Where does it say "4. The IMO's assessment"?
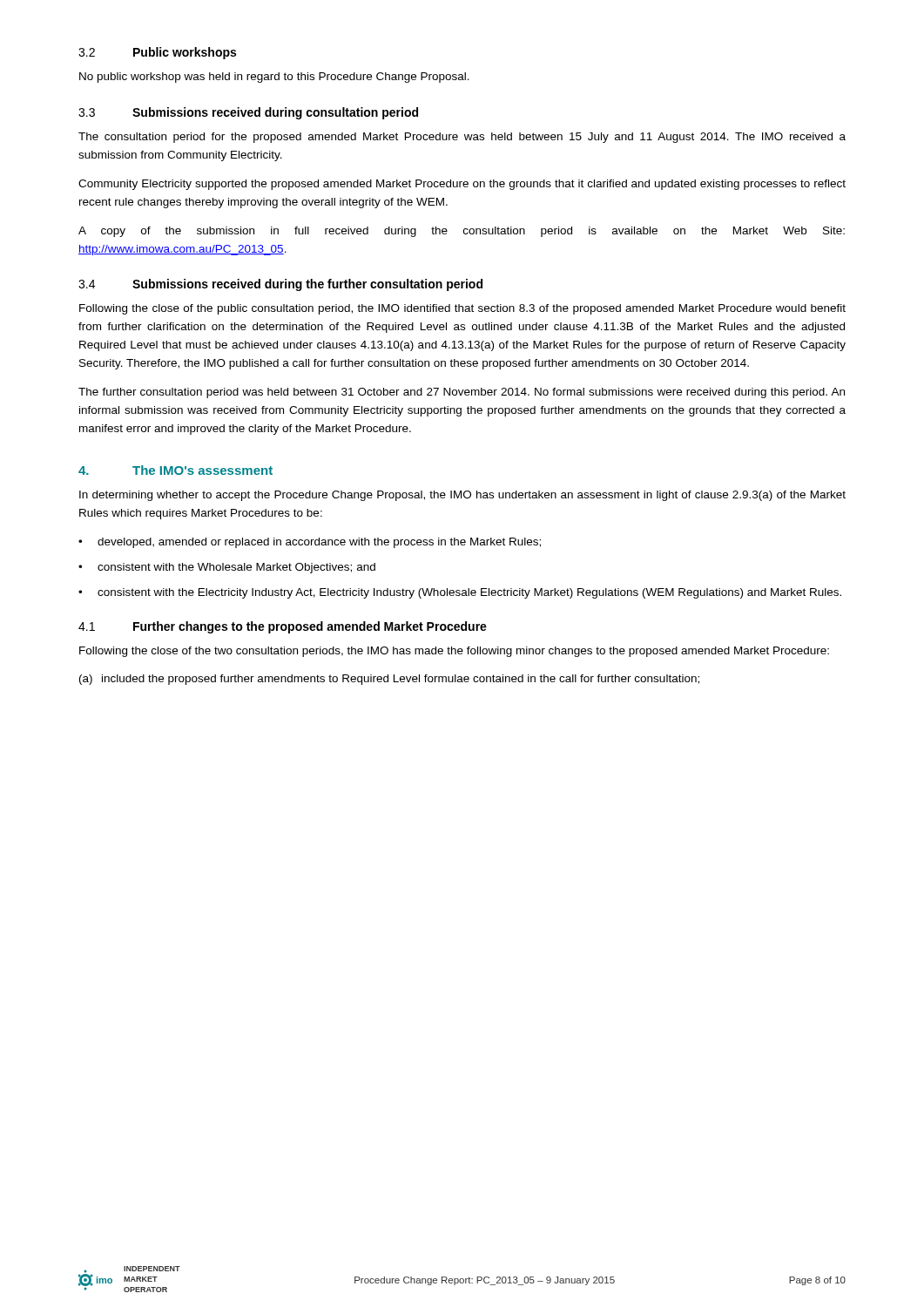This screenshot has width=924, height=1307. tap(176, 470)
